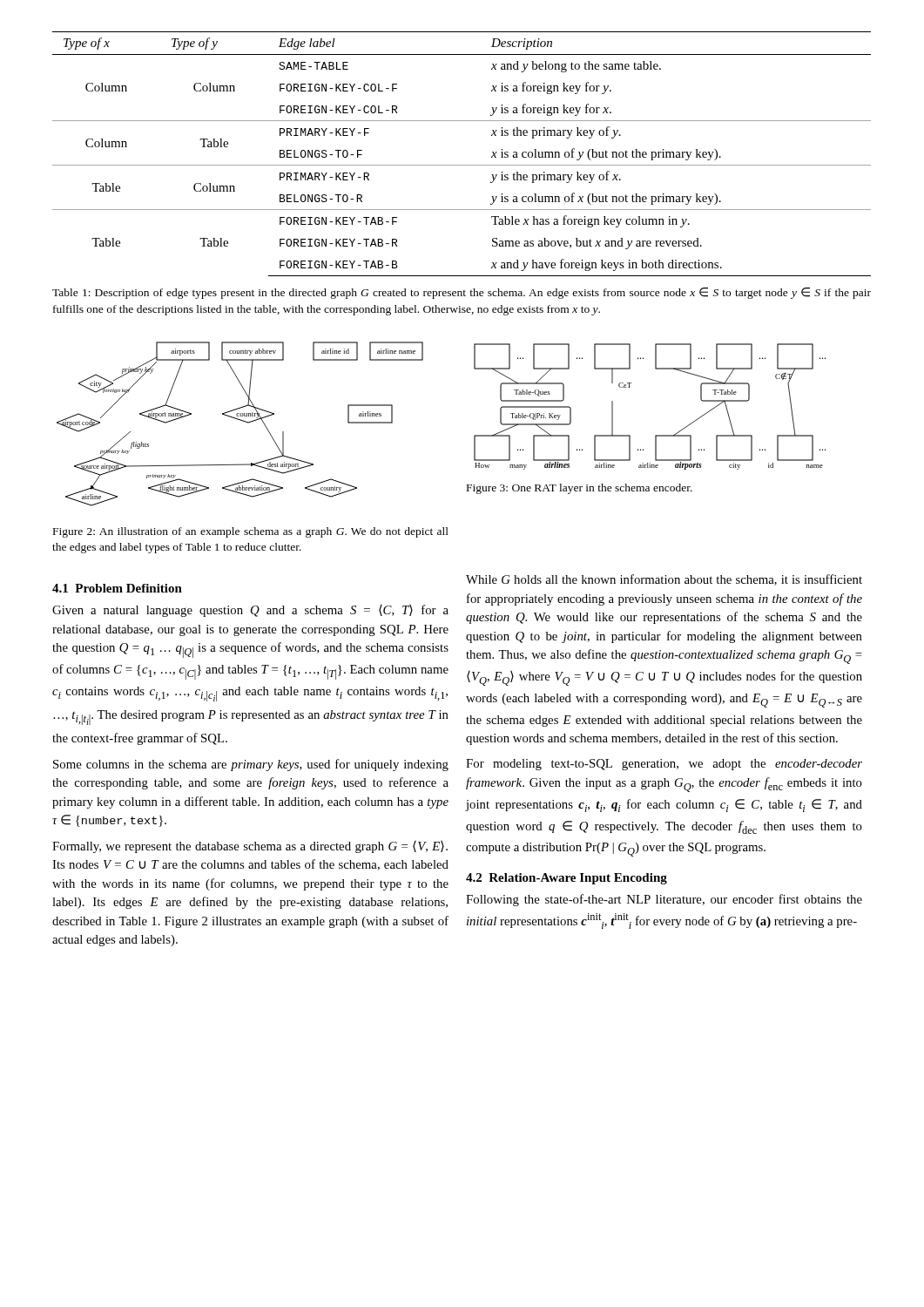The image size is (924, 1307).
Task: Where does it say "4.1 Problem Definition"?
Action: pyautogui.click(x=117, y=588)
